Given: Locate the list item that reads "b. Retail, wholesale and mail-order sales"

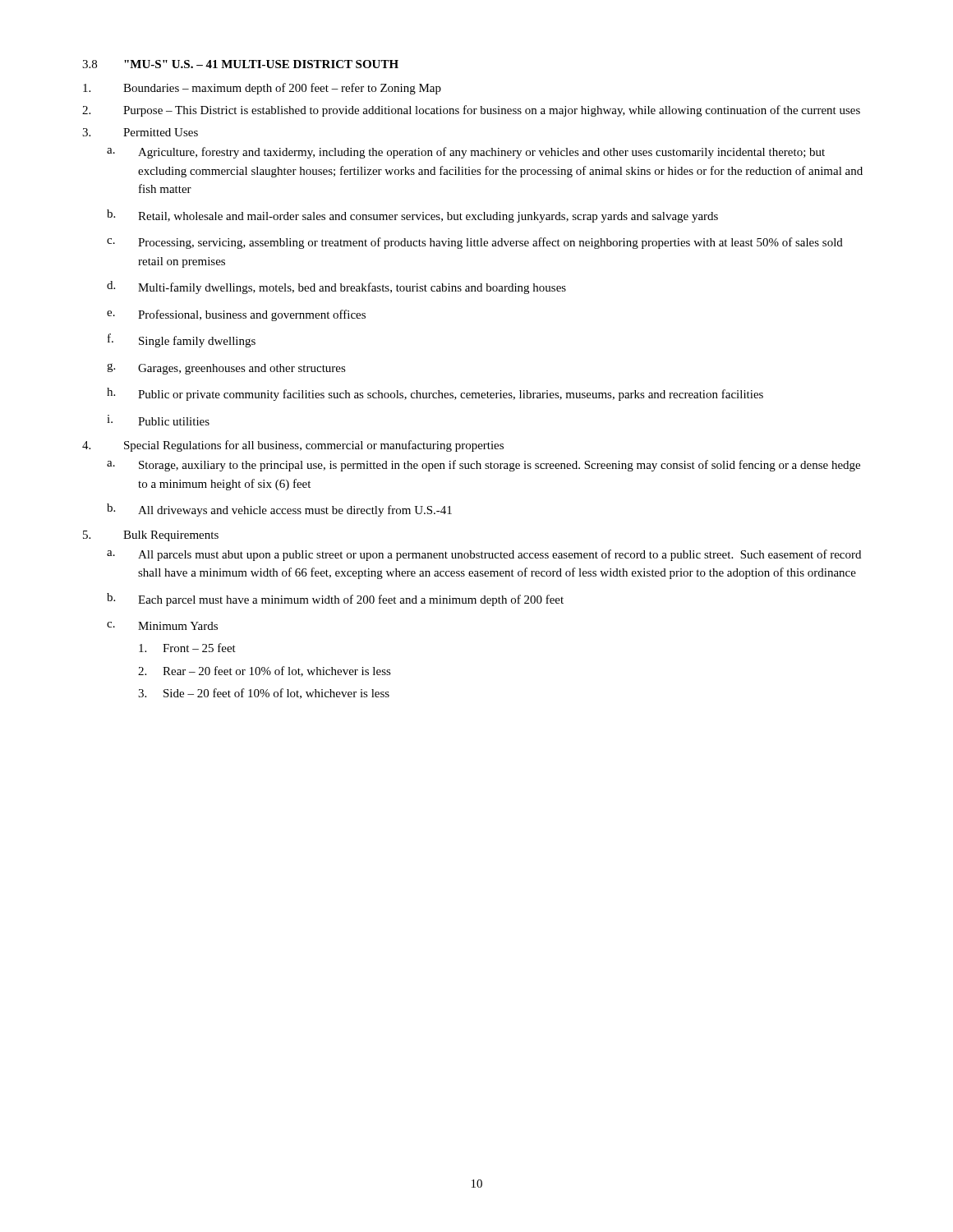Looking at the screenshot, I should pyautogui.click(x=489, y=216).
